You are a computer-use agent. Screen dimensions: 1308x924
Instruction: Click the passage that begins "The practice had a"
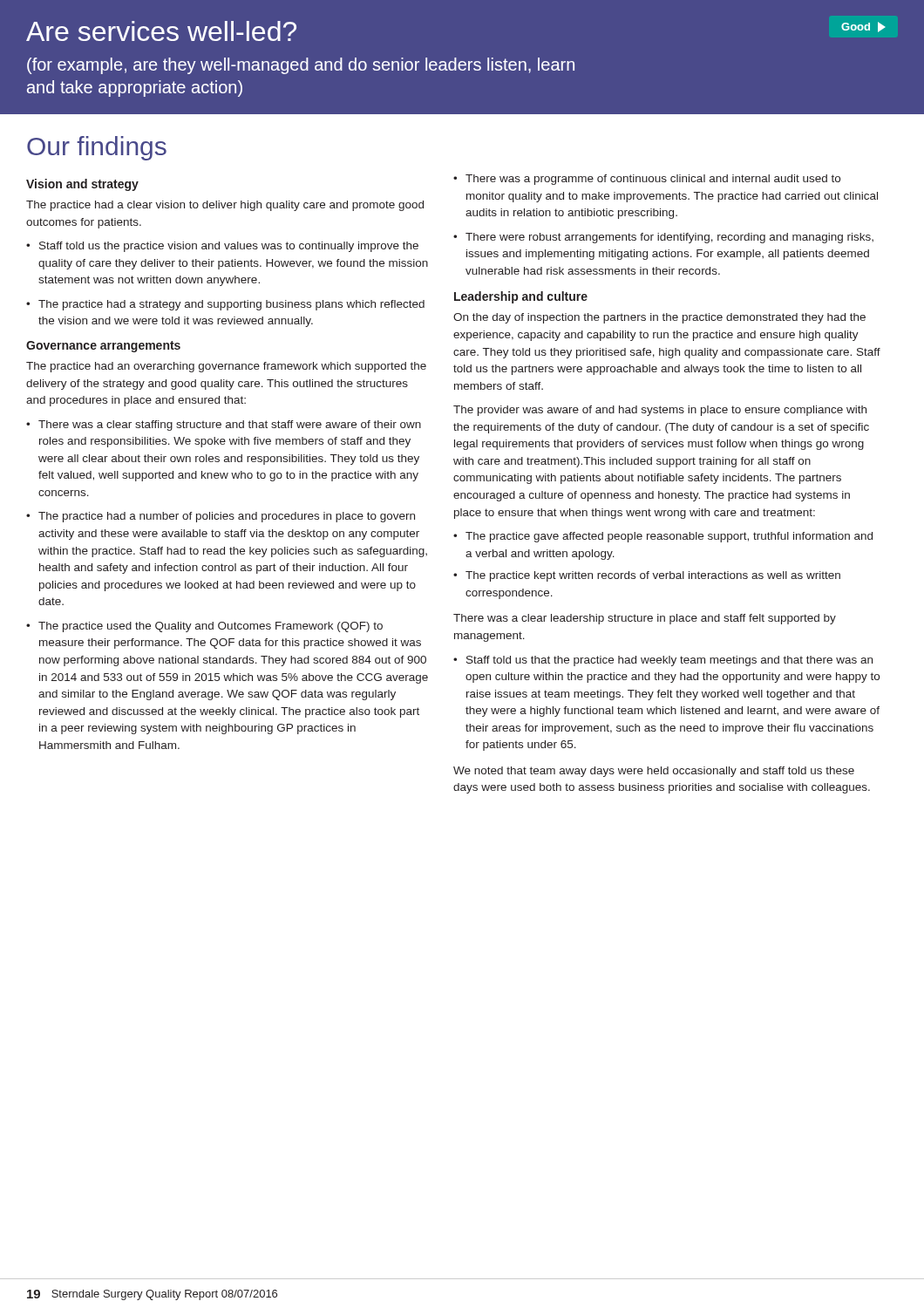point(228,213)
